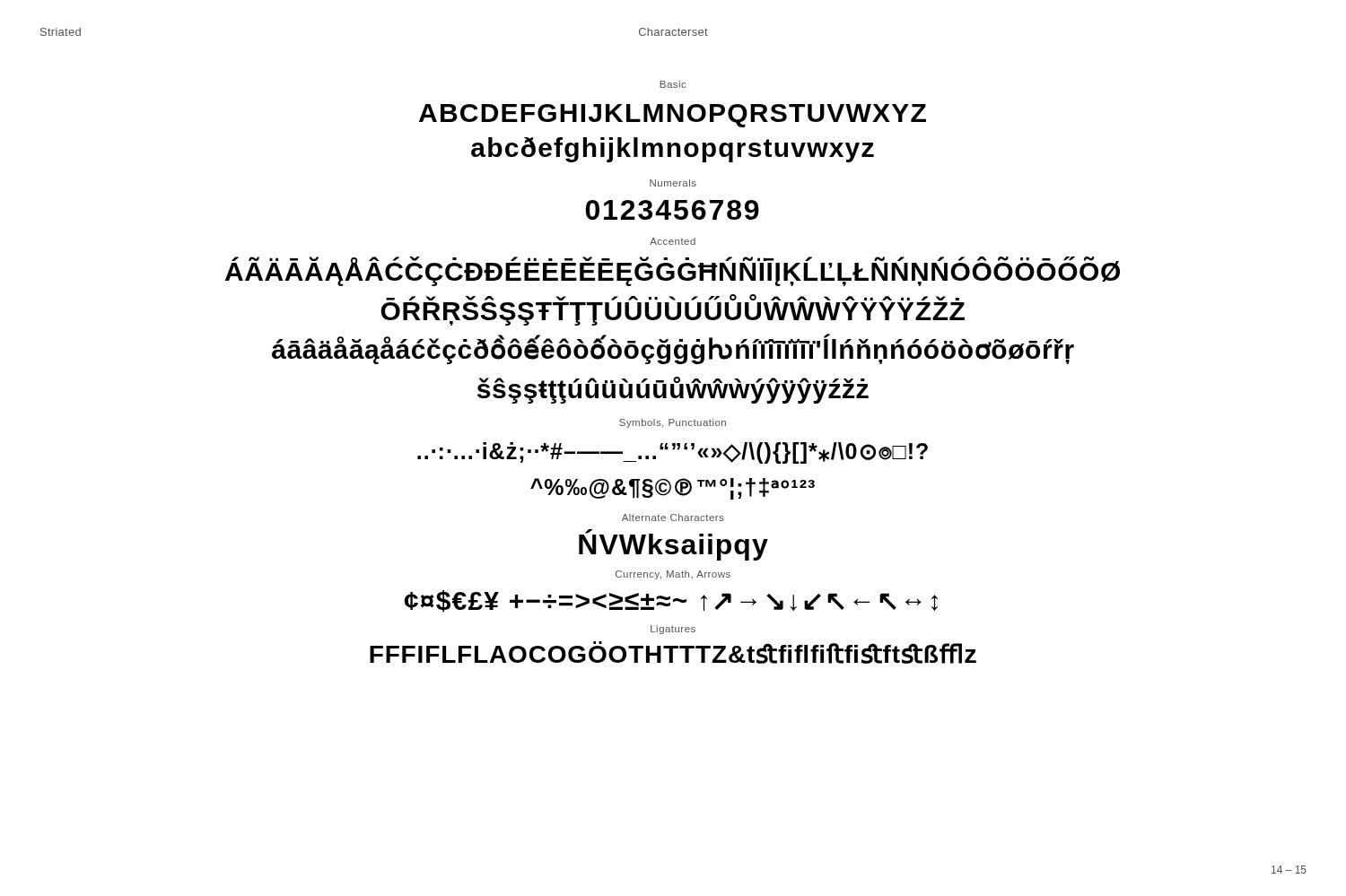Where does it say "..·:·...·i&ż;··*#–——_...“”‘’«»◇/\(){}[]*⁎/\0⊙⌾□!? ^%‰@&¶§©℗™°¦;†‡ᵃᵒ¹²³"?

pos(673,469)
